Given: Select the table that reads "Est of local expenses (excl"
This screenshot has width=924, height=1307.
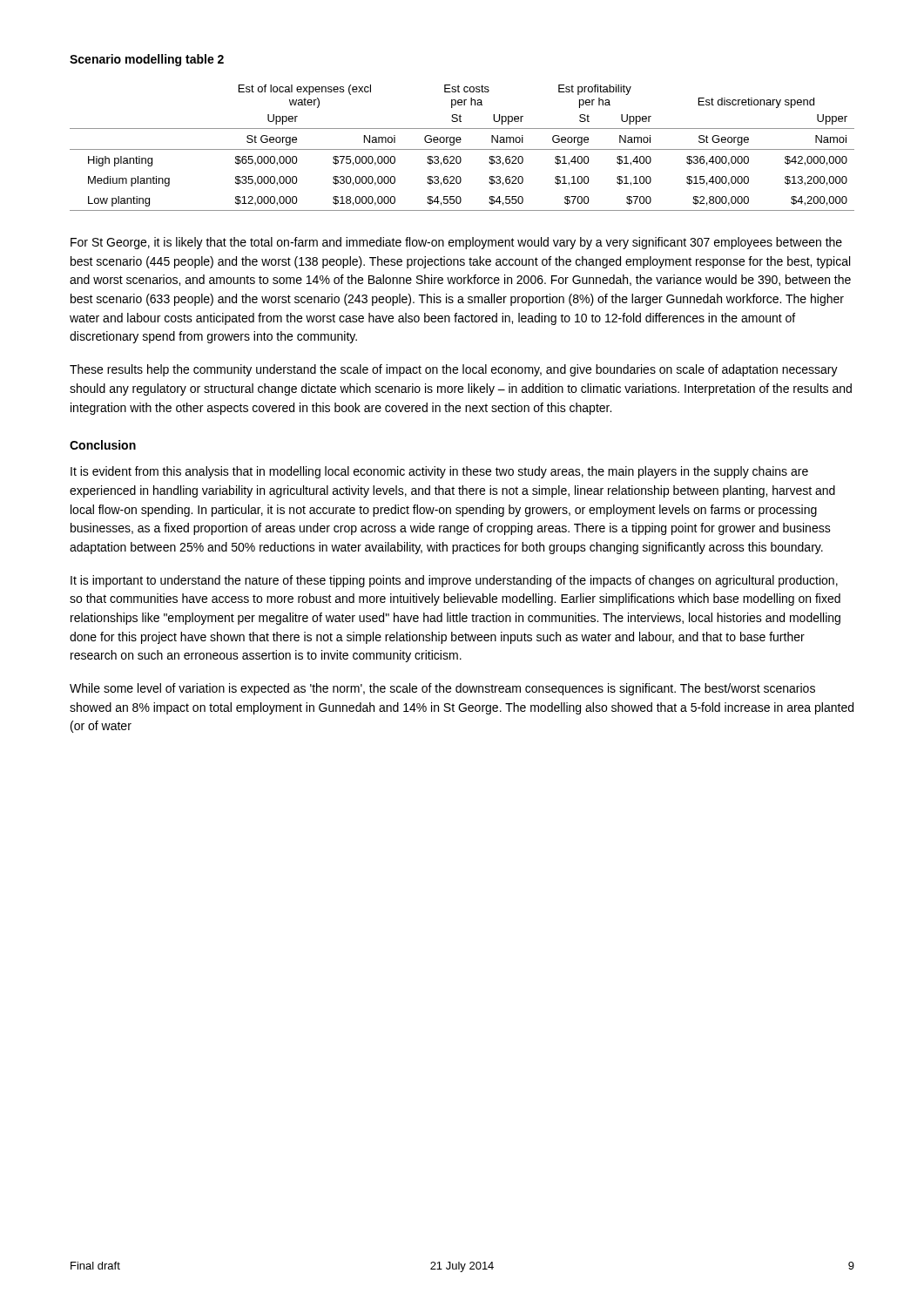Looking at the screenshot, I should tap(462, 145).
